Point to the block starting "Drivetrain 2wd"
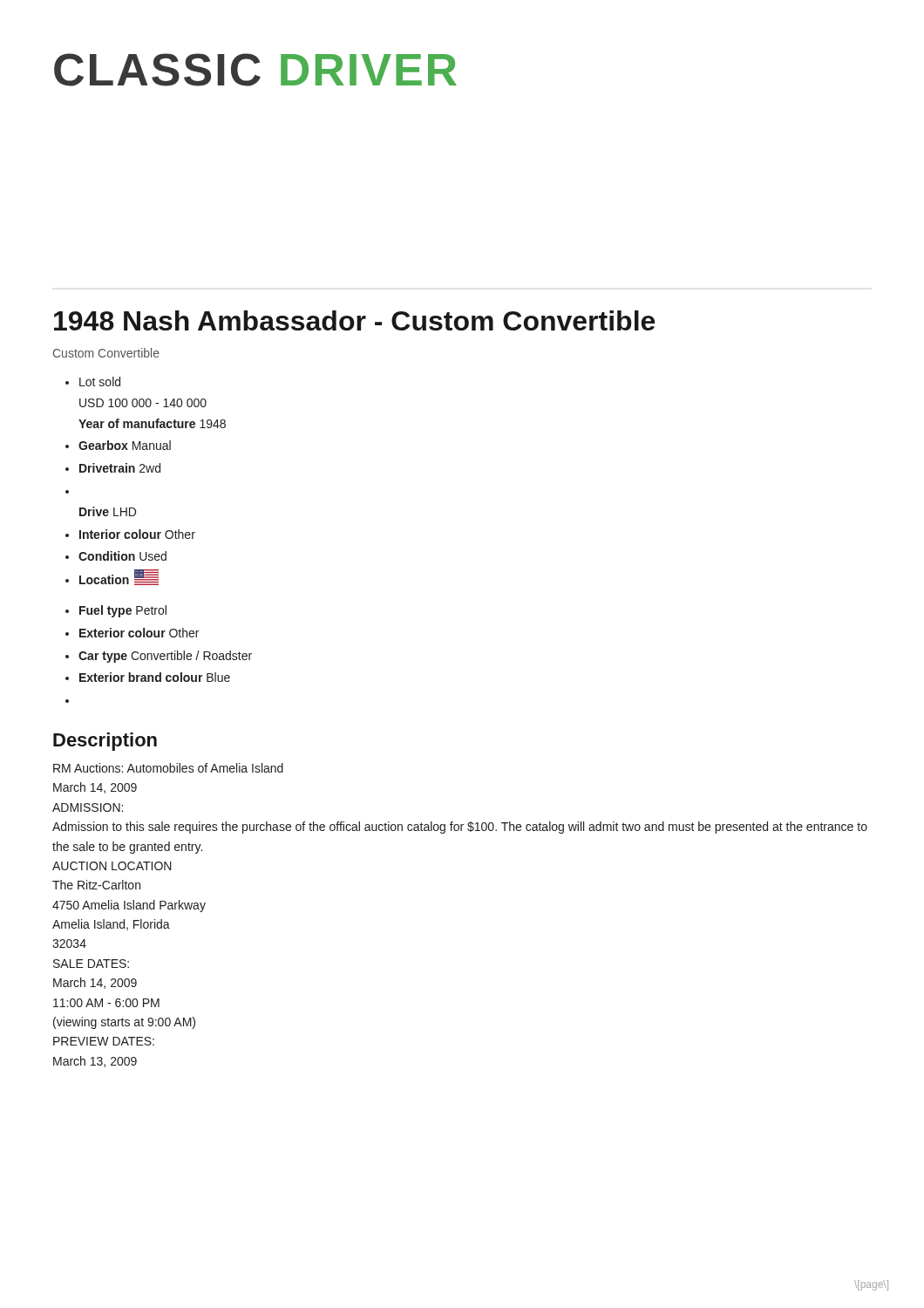 pos(120,468)
